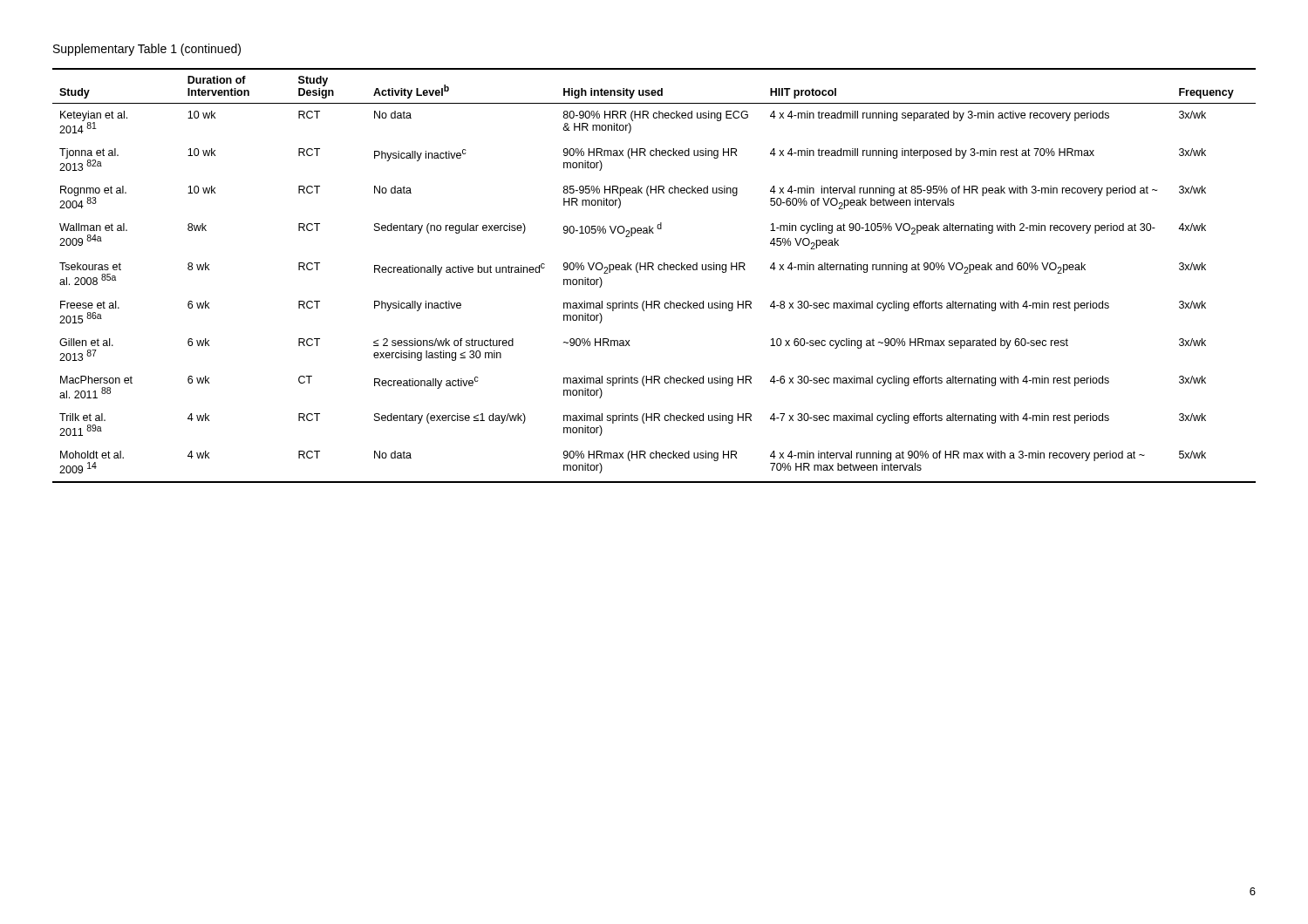Screen dimensions: 924x1308
Task: Find the title with the text "Supplementary Table 1 (continued)"
Action: (x=147, y=49)
